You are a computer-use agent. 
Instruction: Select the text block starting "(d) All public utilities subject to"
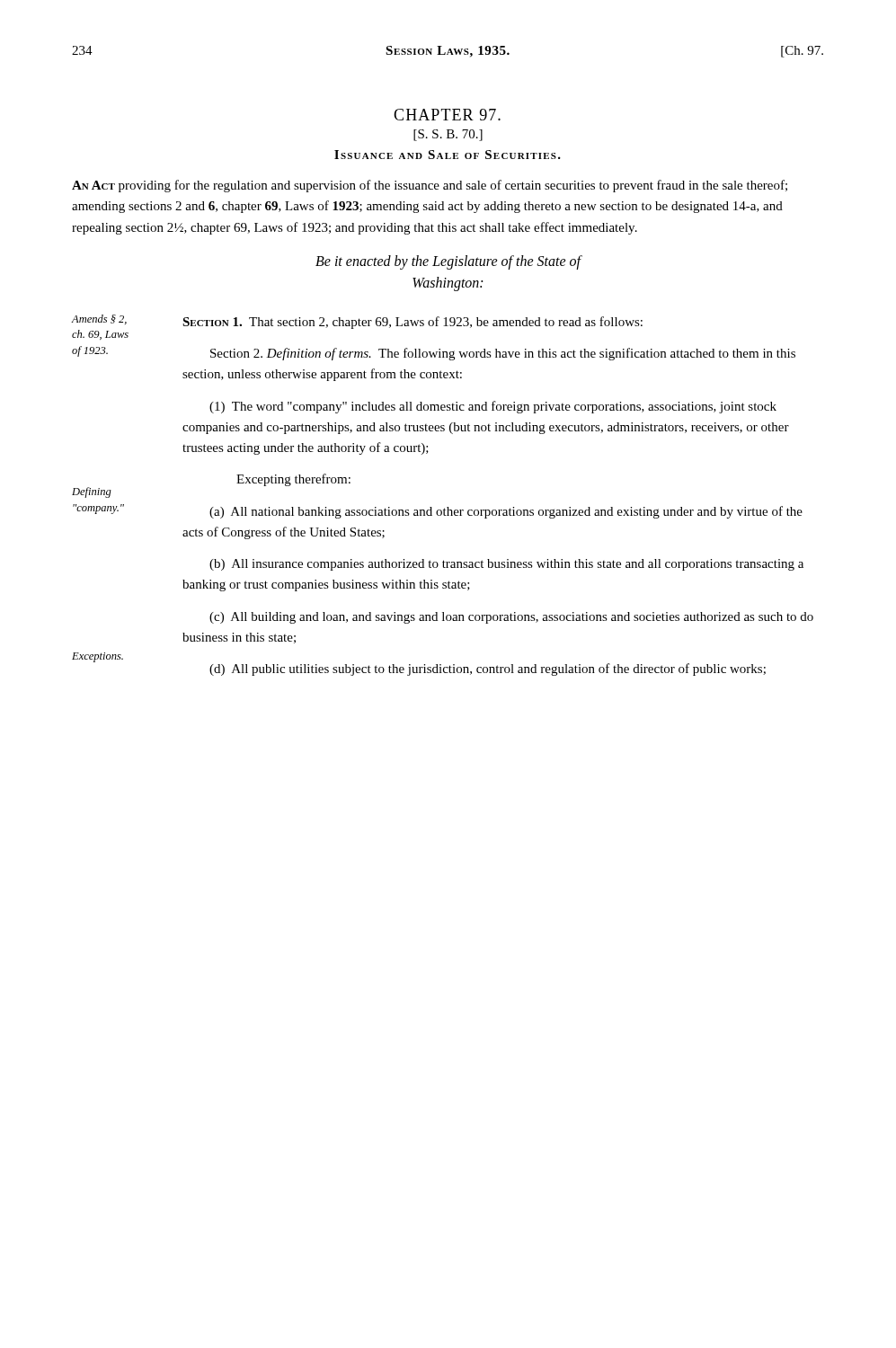tap(488, 669)
